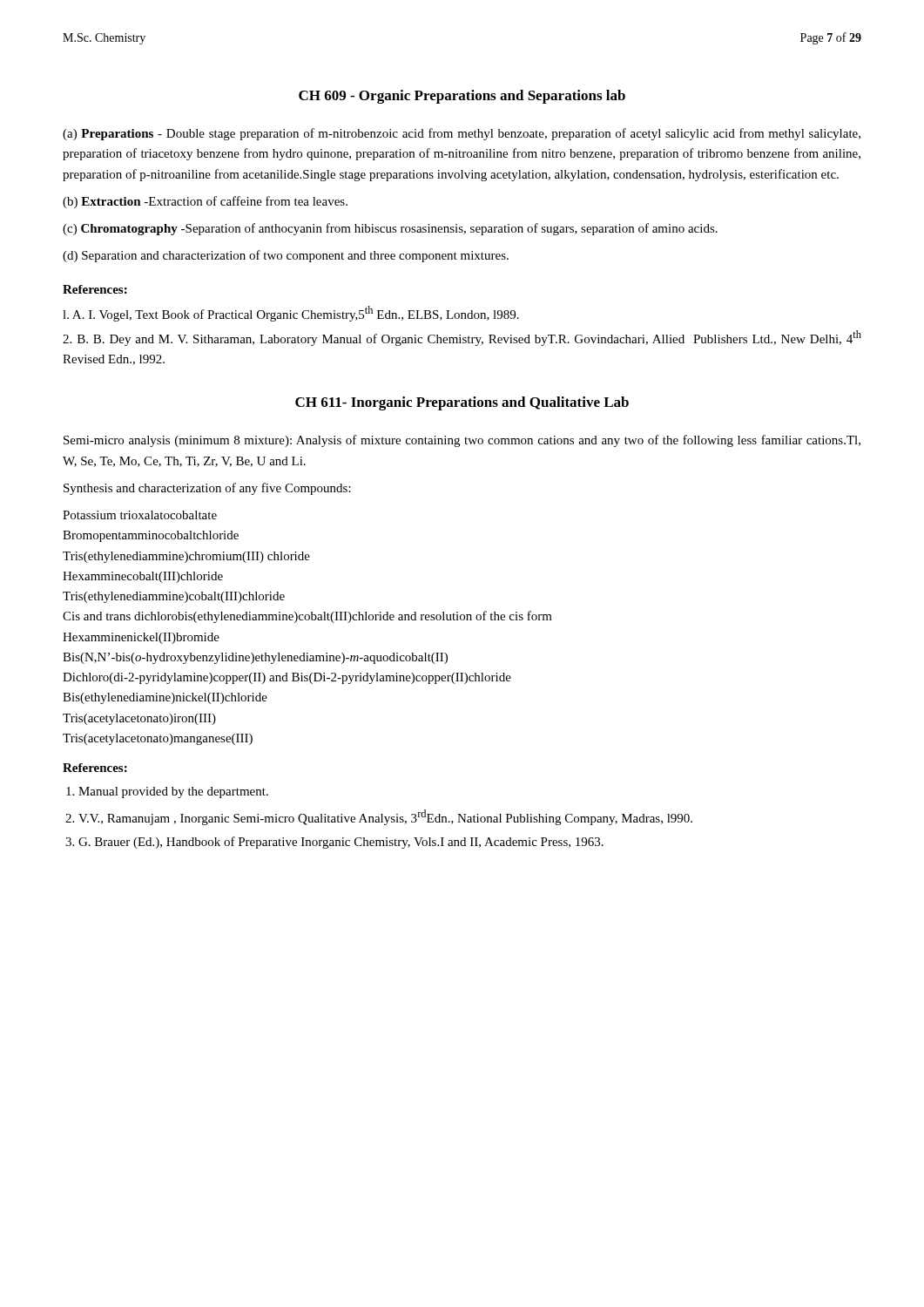Click on the list item containing "G. Brauer (Ed.), Handbook of Preparative Inorganic"
This screenshot has height=1307, width=924.
coord(341,842)
